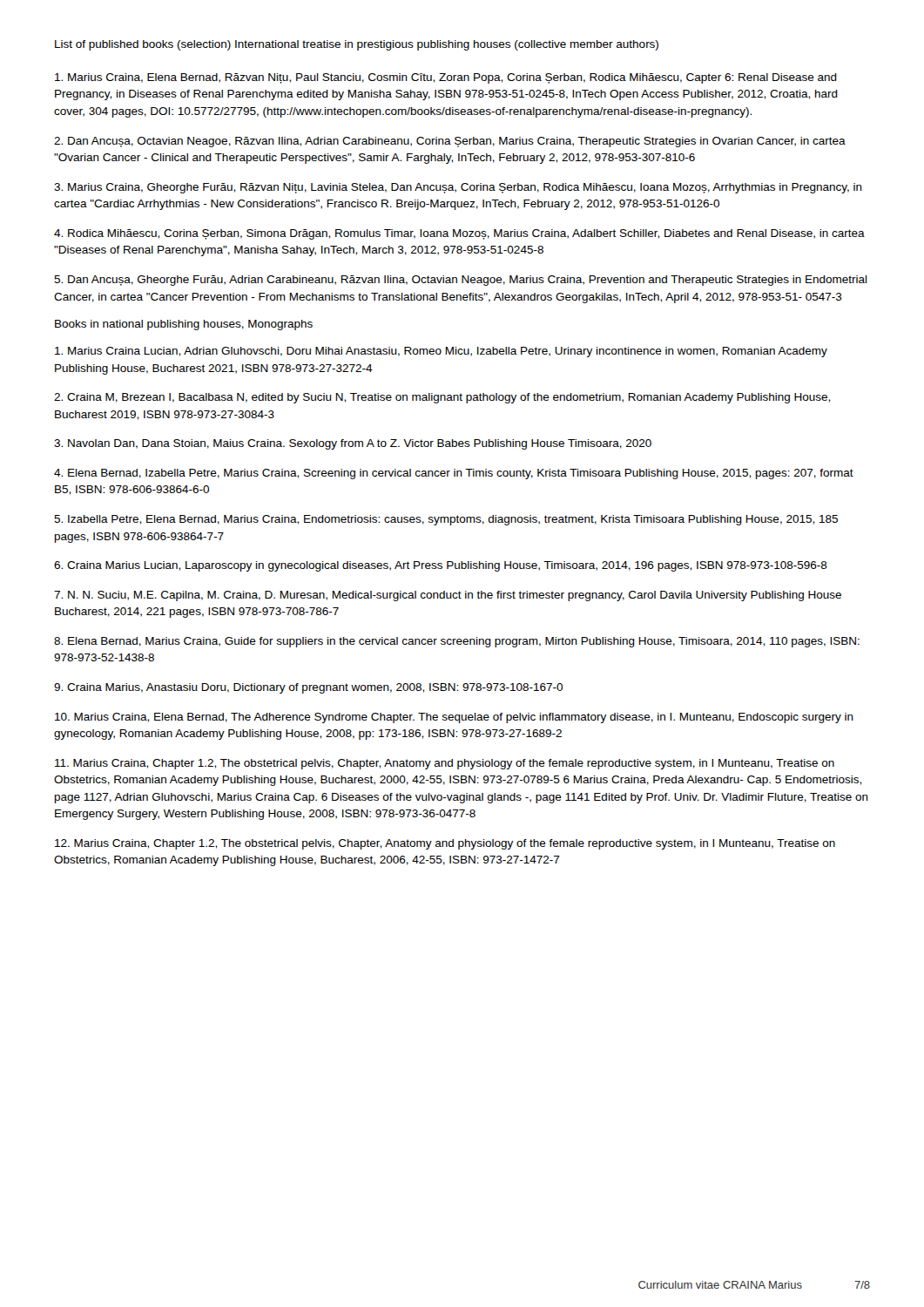The image size is (924, 1307).
Task: Navigate to the element starting "Marius Craina Lucian, Adrian Gluhovschi,"
Action: click(x=441, y=359)
